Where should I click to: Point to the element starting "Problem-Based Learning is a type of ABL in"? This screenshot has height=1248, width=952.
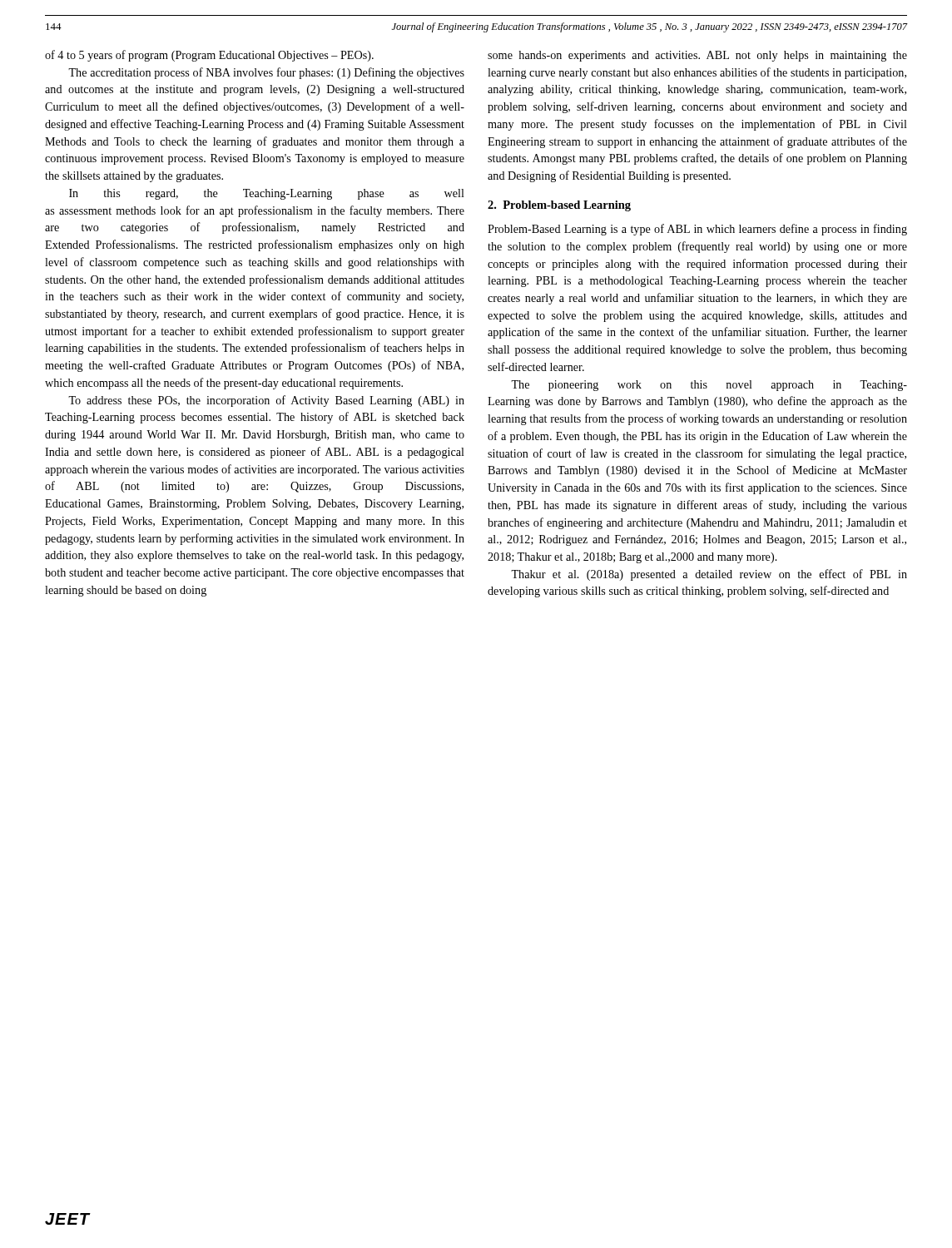697,298
